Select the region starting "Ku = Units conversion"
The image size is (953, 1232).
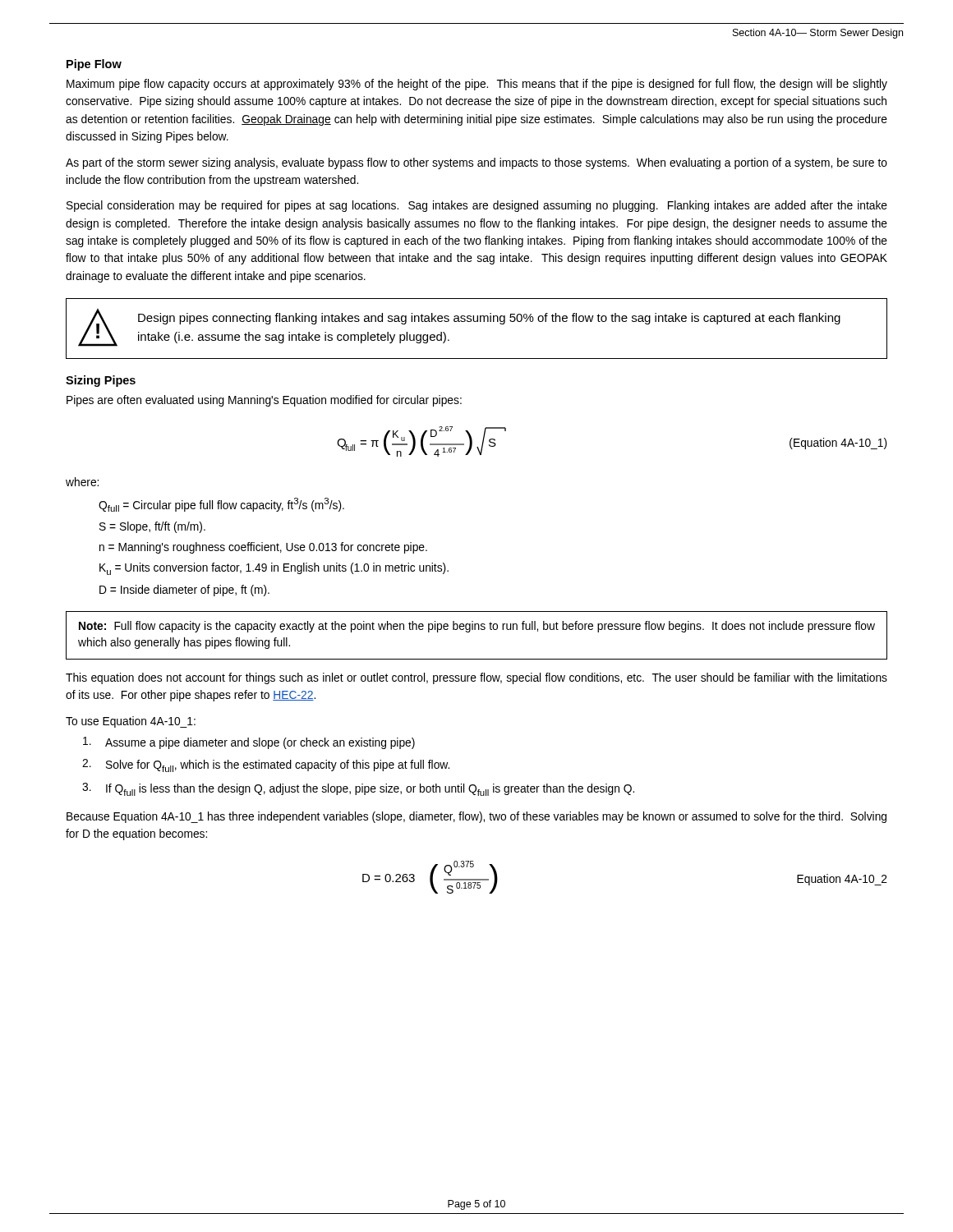point(274,569)
